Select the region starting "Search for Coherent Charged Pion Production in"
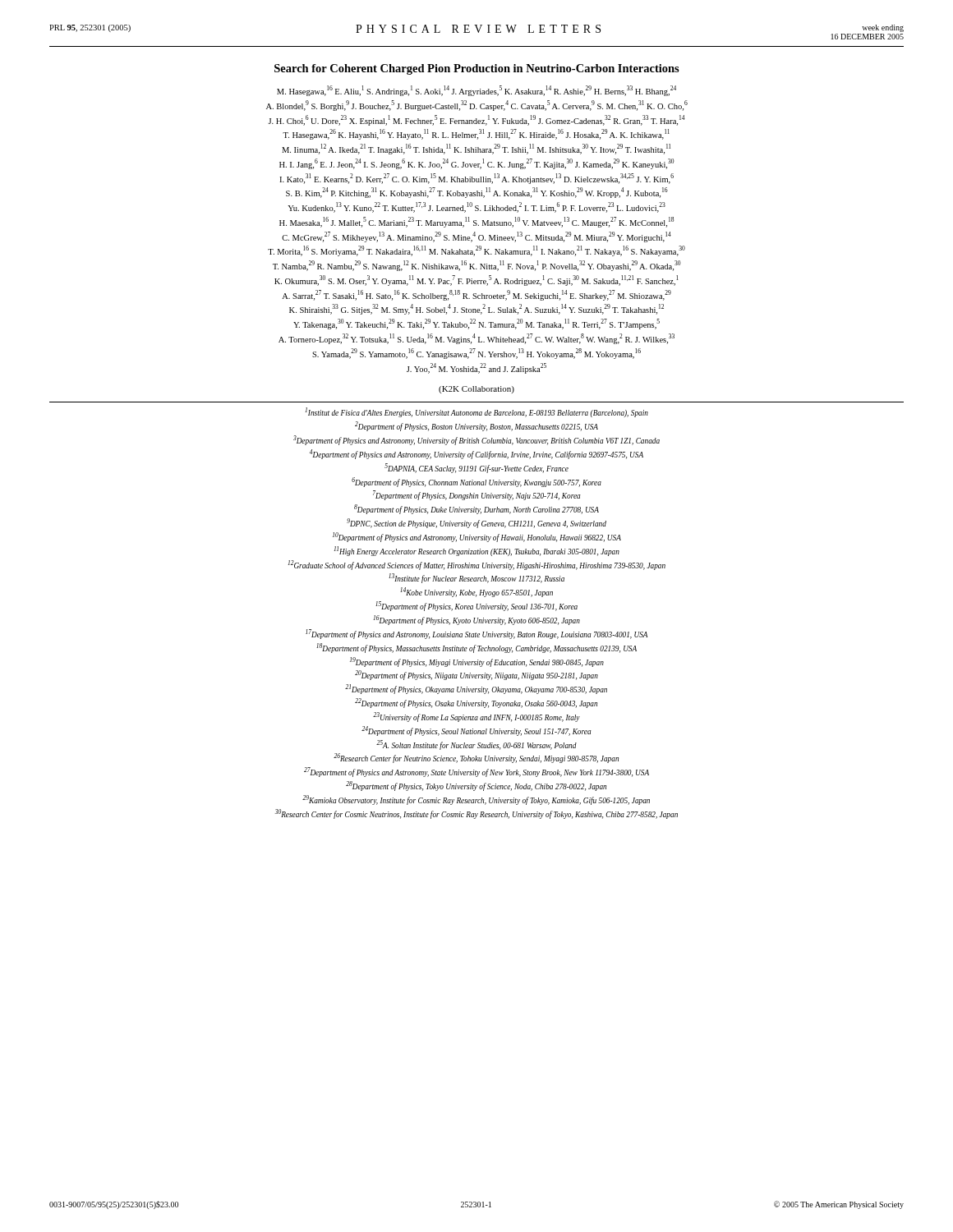The height and width of the screenshot is (1232, 953). tap(476, 69)
